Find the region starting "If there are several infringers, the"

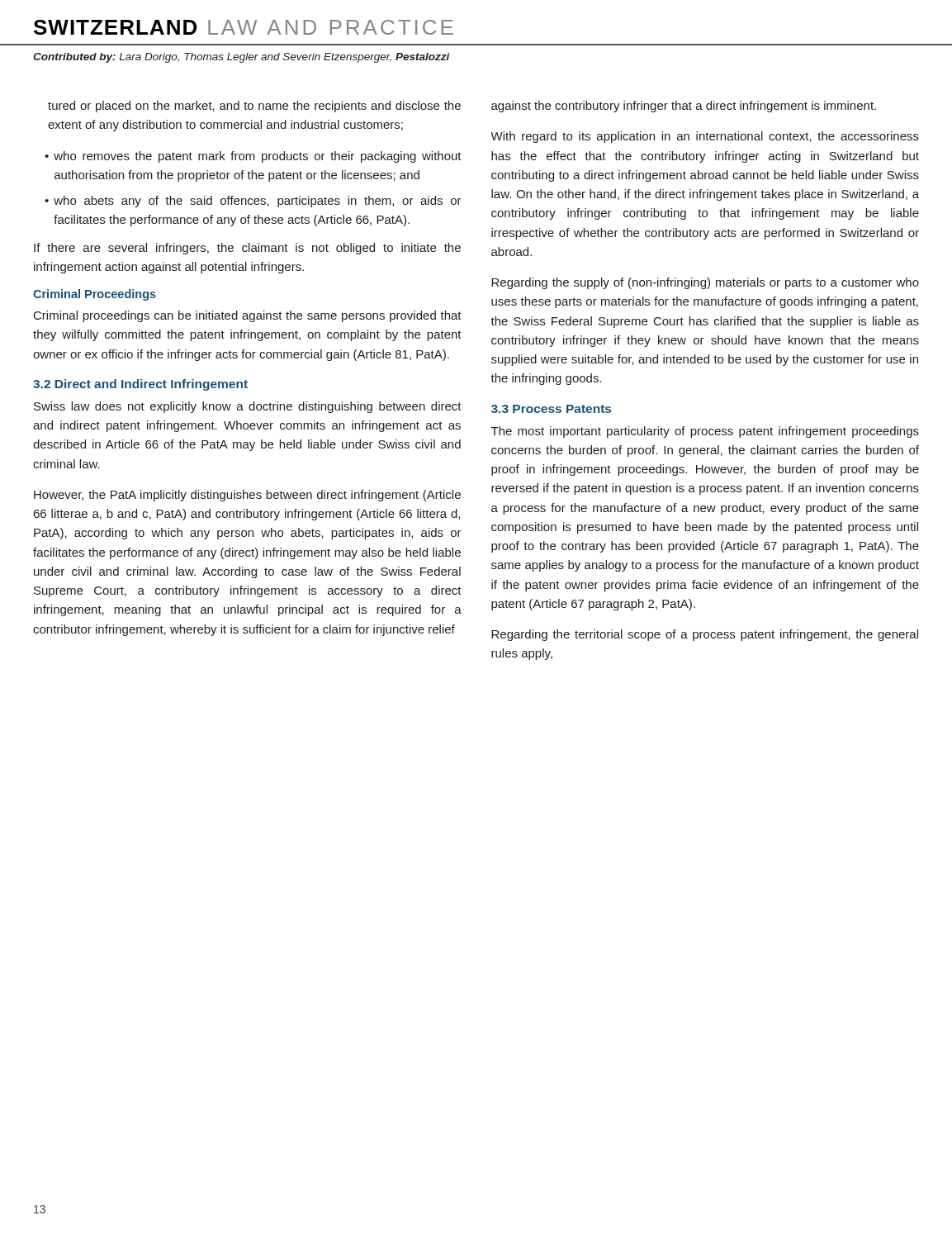tap(247, 257)
